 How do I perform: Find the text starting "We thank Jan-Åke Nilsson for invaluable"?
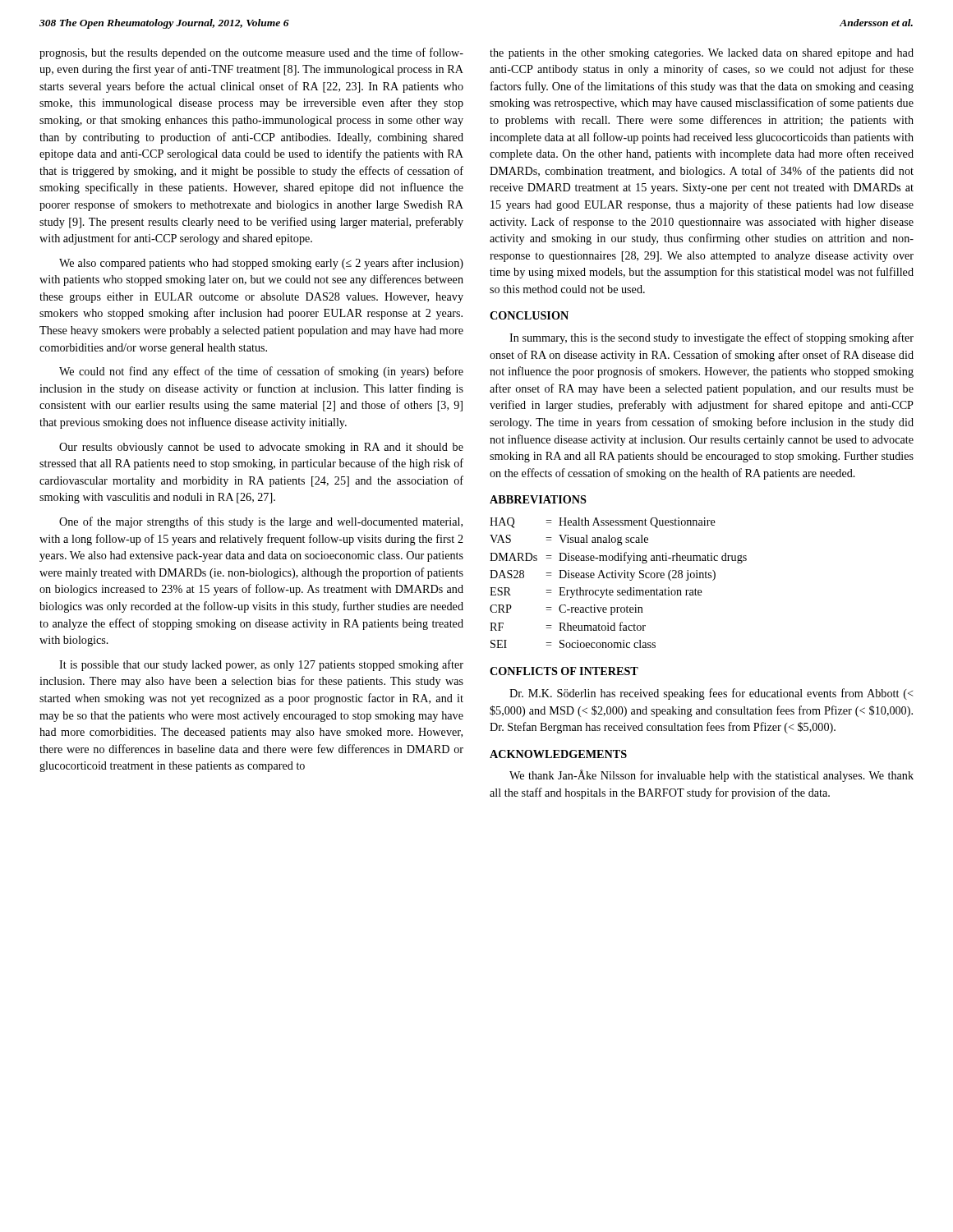702,784
